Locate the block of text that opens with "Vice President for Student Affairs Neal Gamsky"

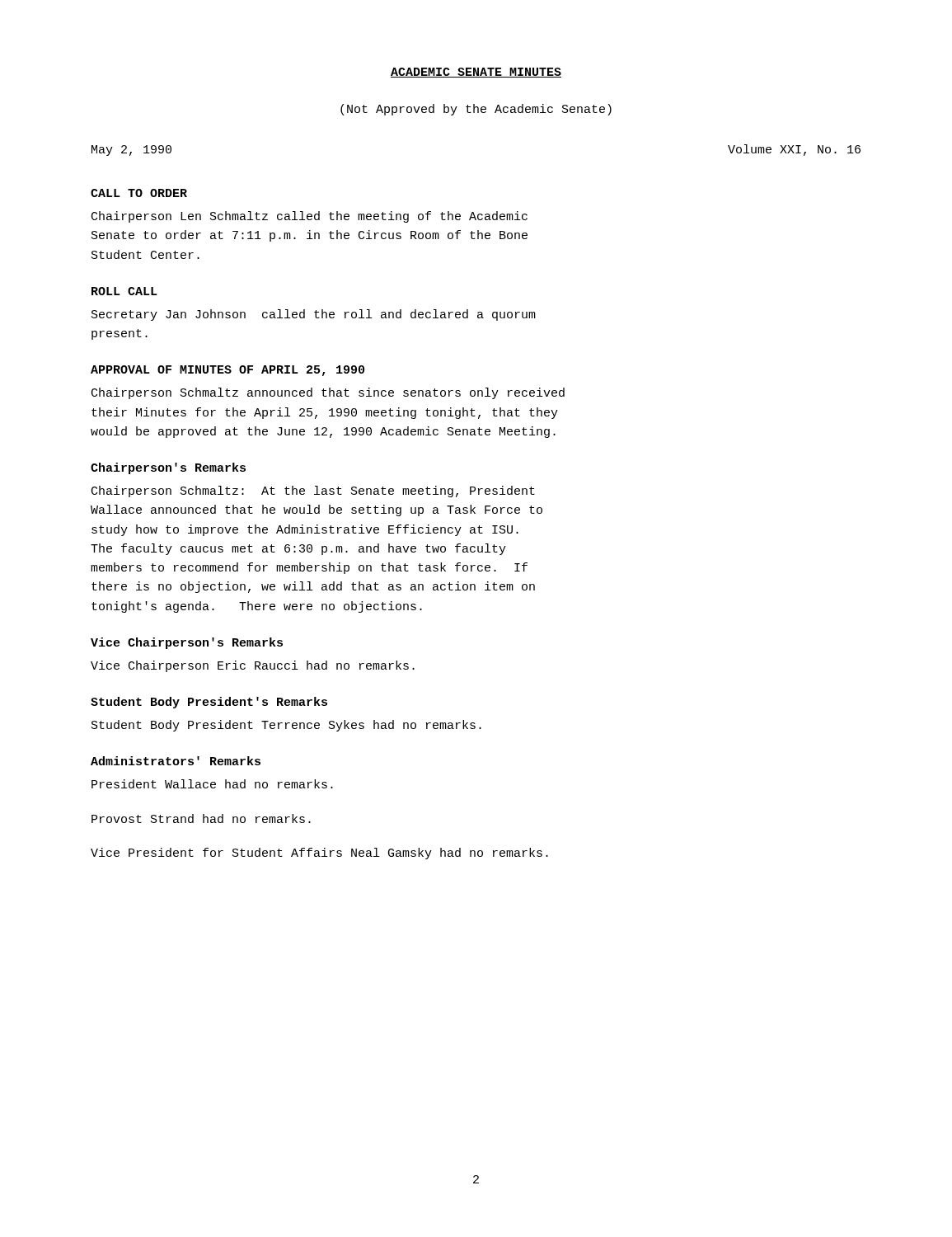[x=321, y=854]
